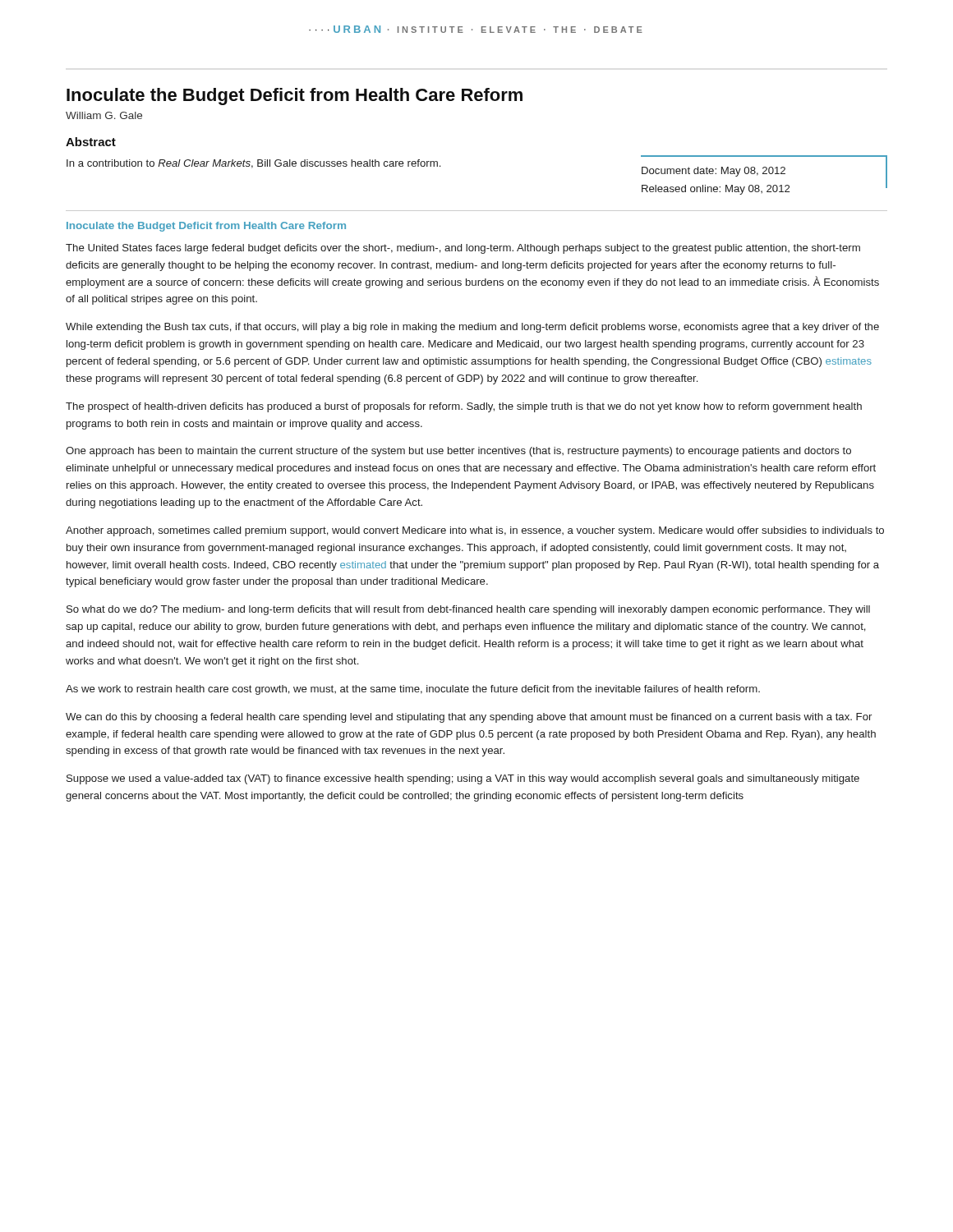
Task: Point to the block starting "Document date: May 08,"
Action: pos(716,180)
